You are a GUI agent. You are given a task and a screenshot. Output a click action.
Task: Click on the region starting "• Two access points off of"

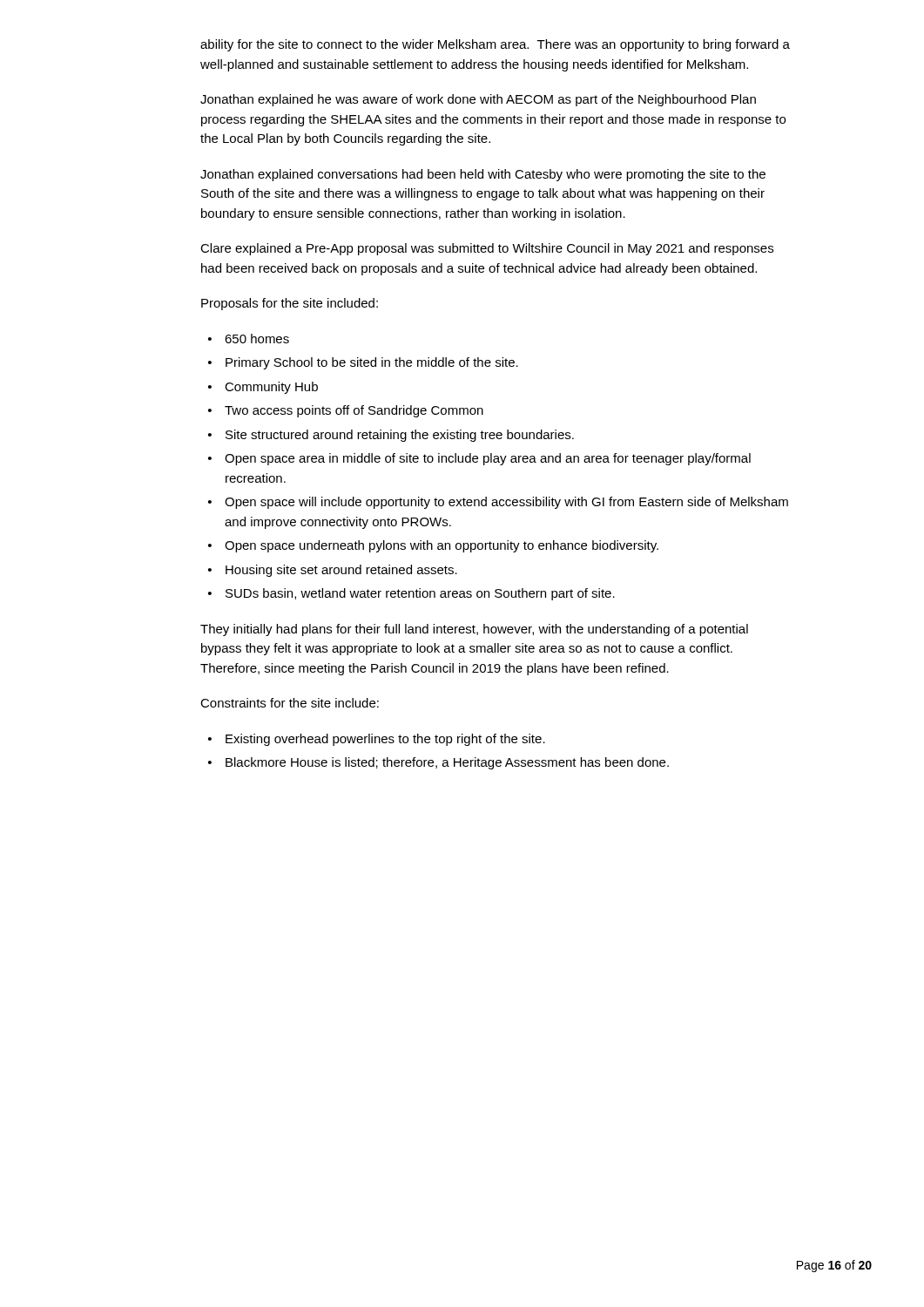point(346,411)
